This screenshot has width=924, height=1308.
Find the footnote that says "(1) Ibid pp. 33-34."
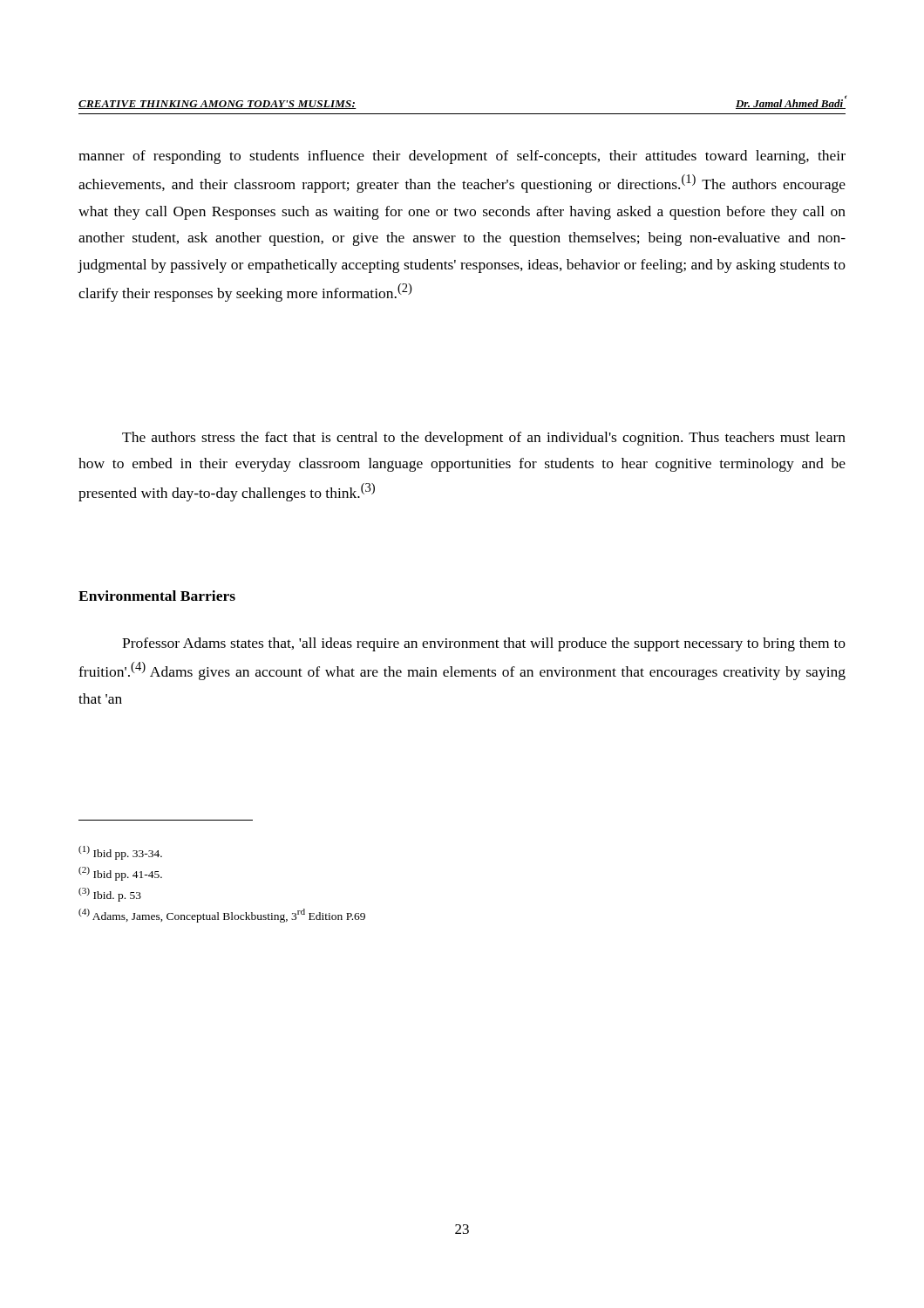coord(120,853)
